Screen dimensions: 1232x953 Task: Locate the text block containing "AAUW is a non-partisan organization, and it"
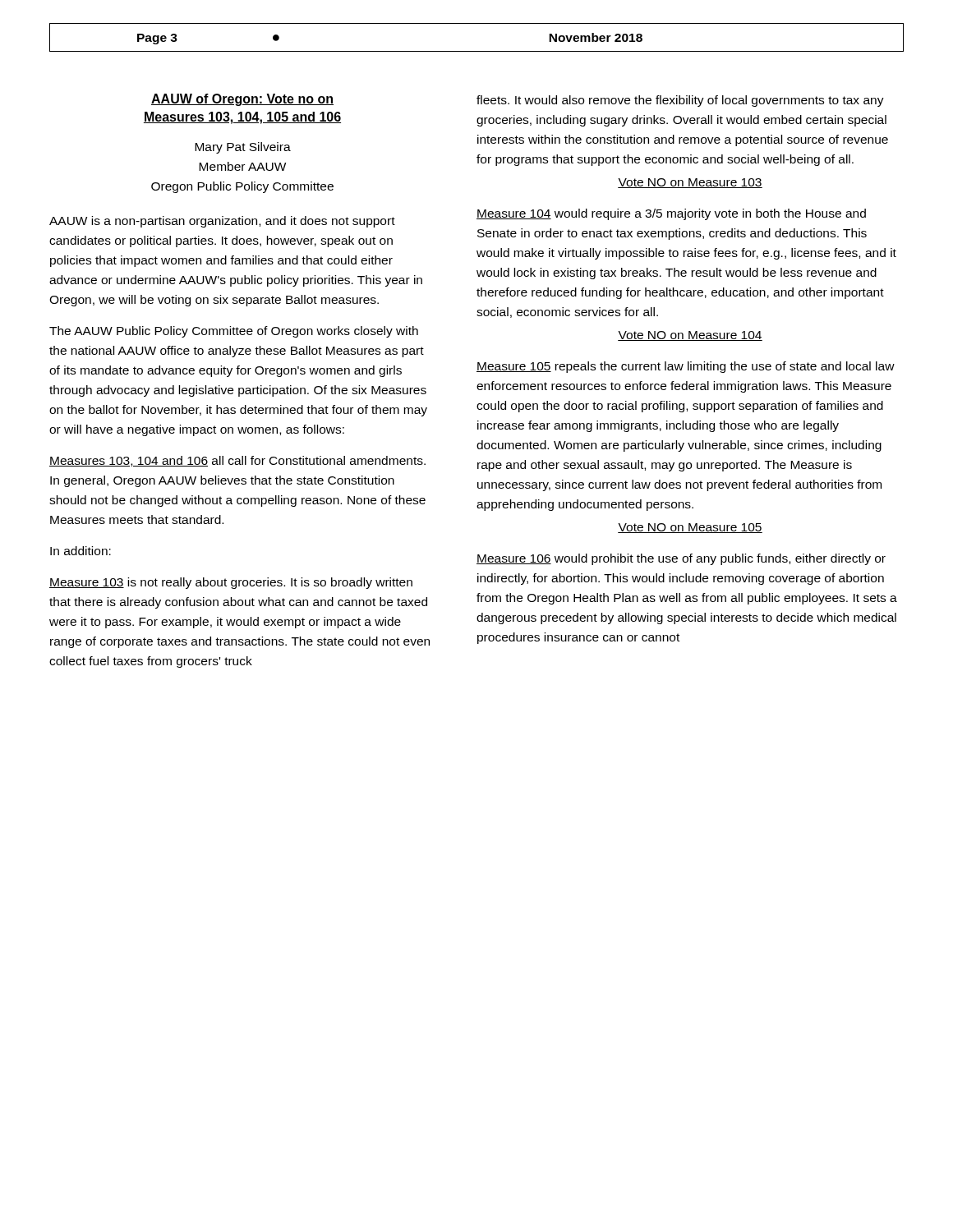pyautogui.click(x=236, y=260)
